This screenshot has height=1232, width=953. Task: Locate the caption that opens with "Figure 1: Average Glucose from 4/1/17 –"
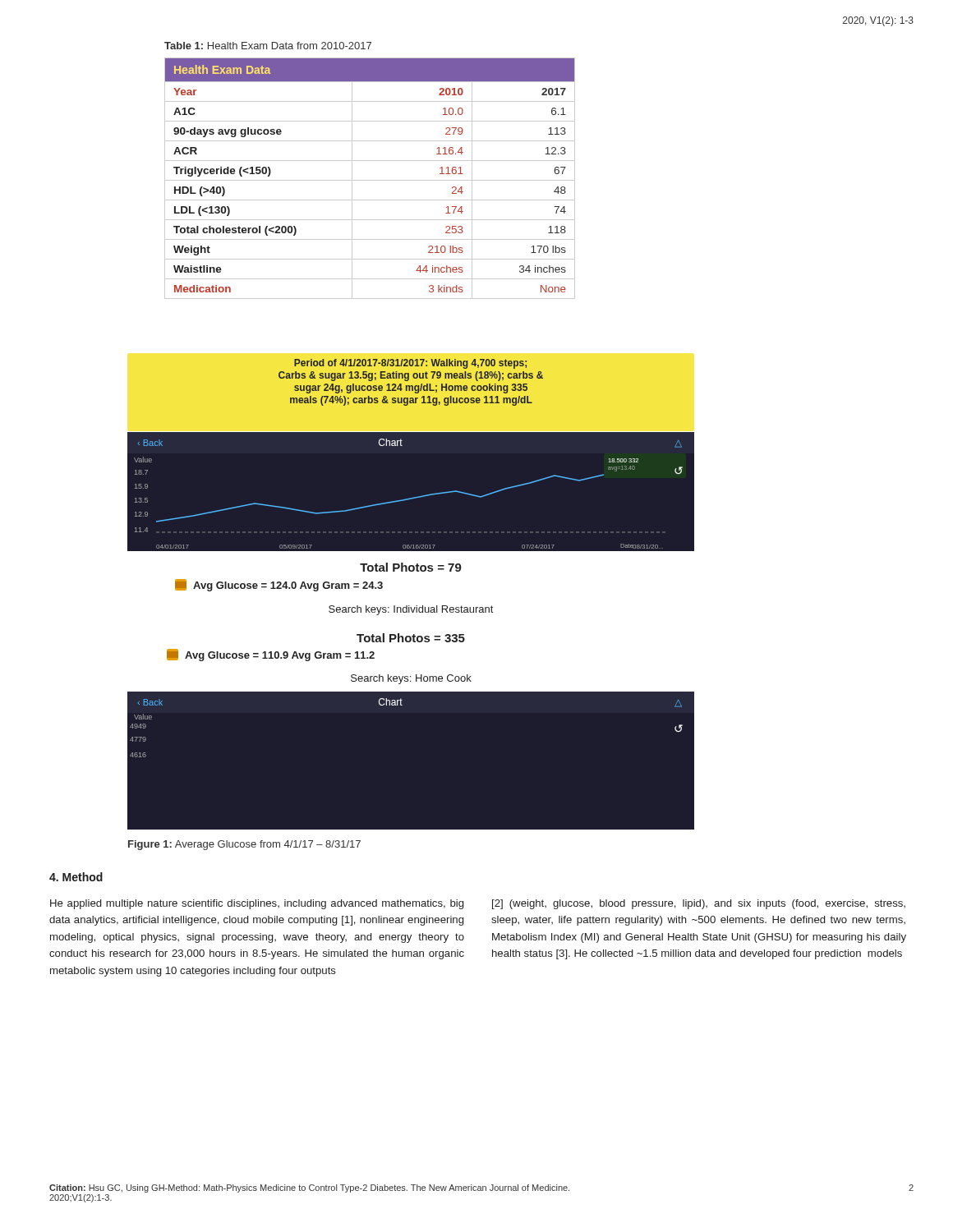244,844
